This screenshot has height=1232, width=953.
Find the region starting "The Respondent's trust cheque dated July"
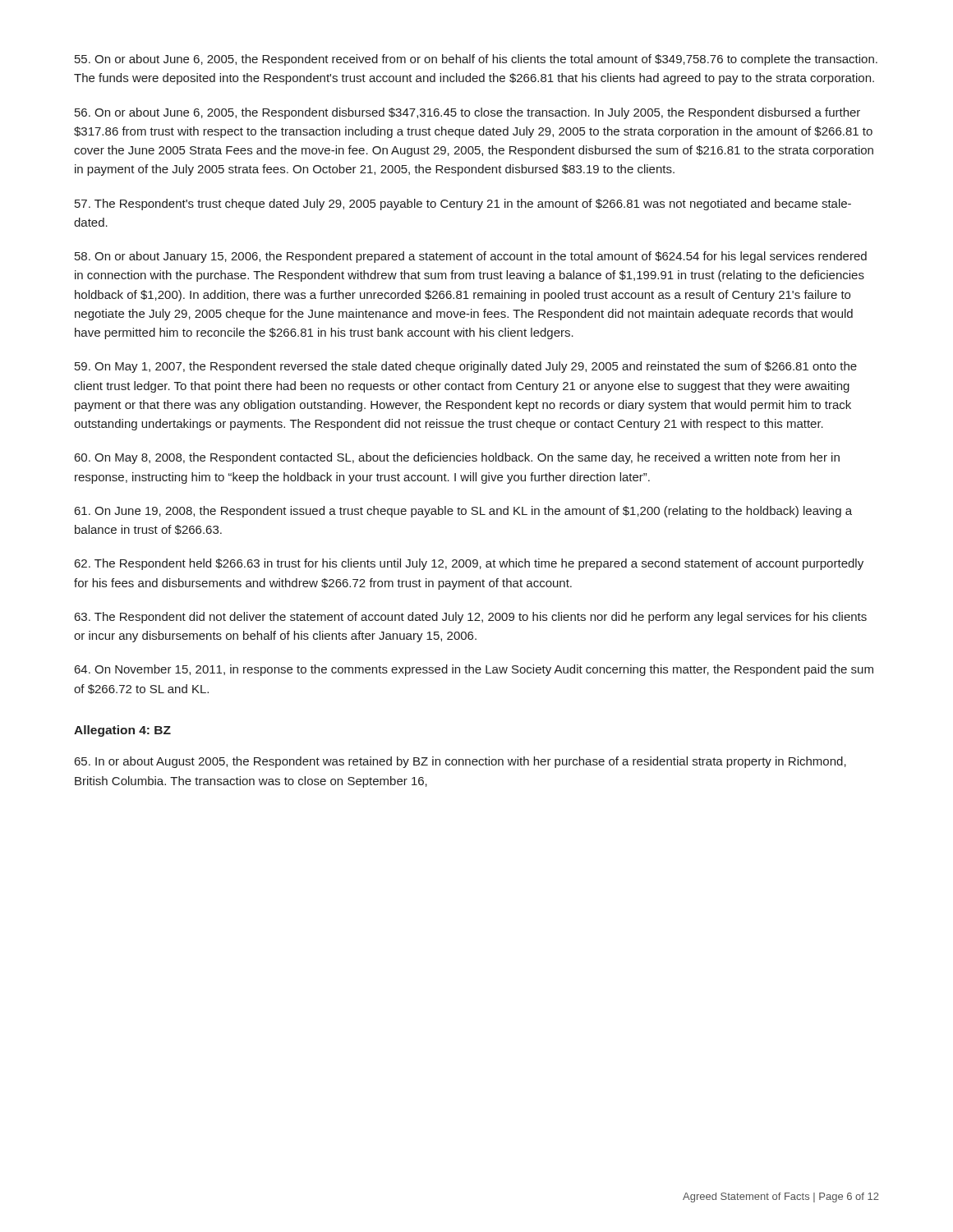463,212
